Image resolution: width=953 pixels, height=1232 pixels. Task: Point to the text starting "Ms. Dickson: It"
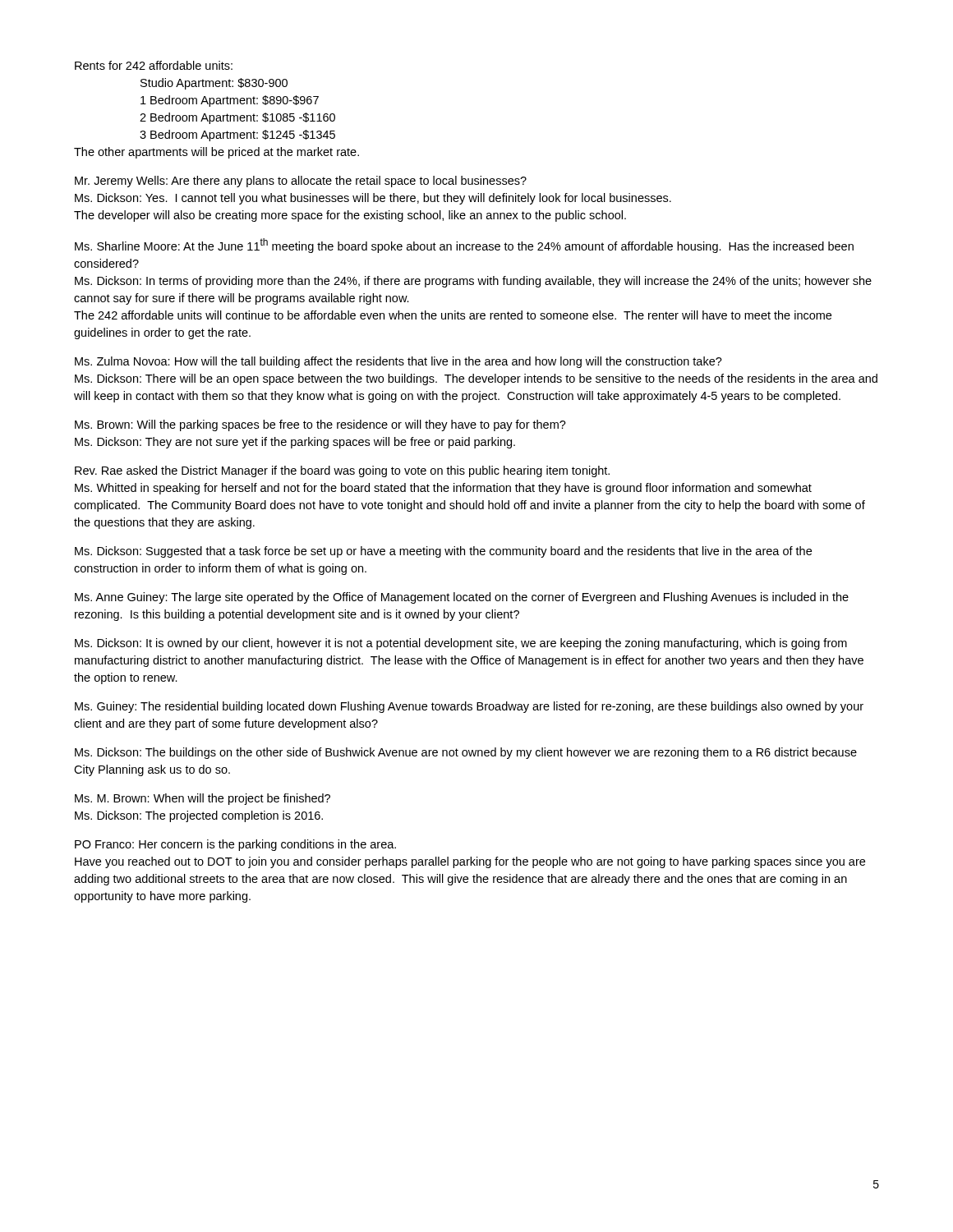[469, 661]
